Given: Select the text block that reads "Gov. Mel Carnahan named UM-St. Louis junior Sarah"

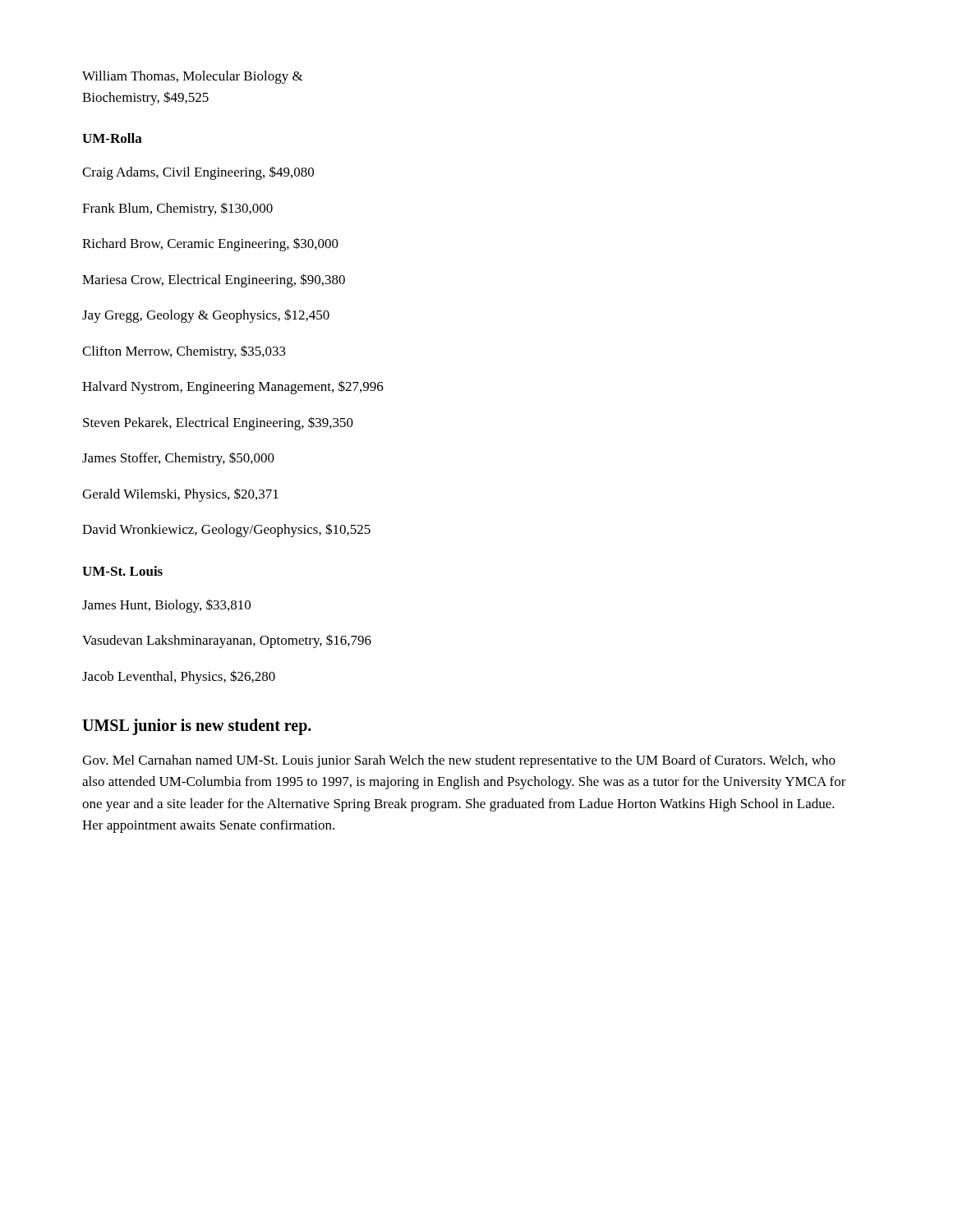Looking at the screenshot, I should [x=464, y=793].
